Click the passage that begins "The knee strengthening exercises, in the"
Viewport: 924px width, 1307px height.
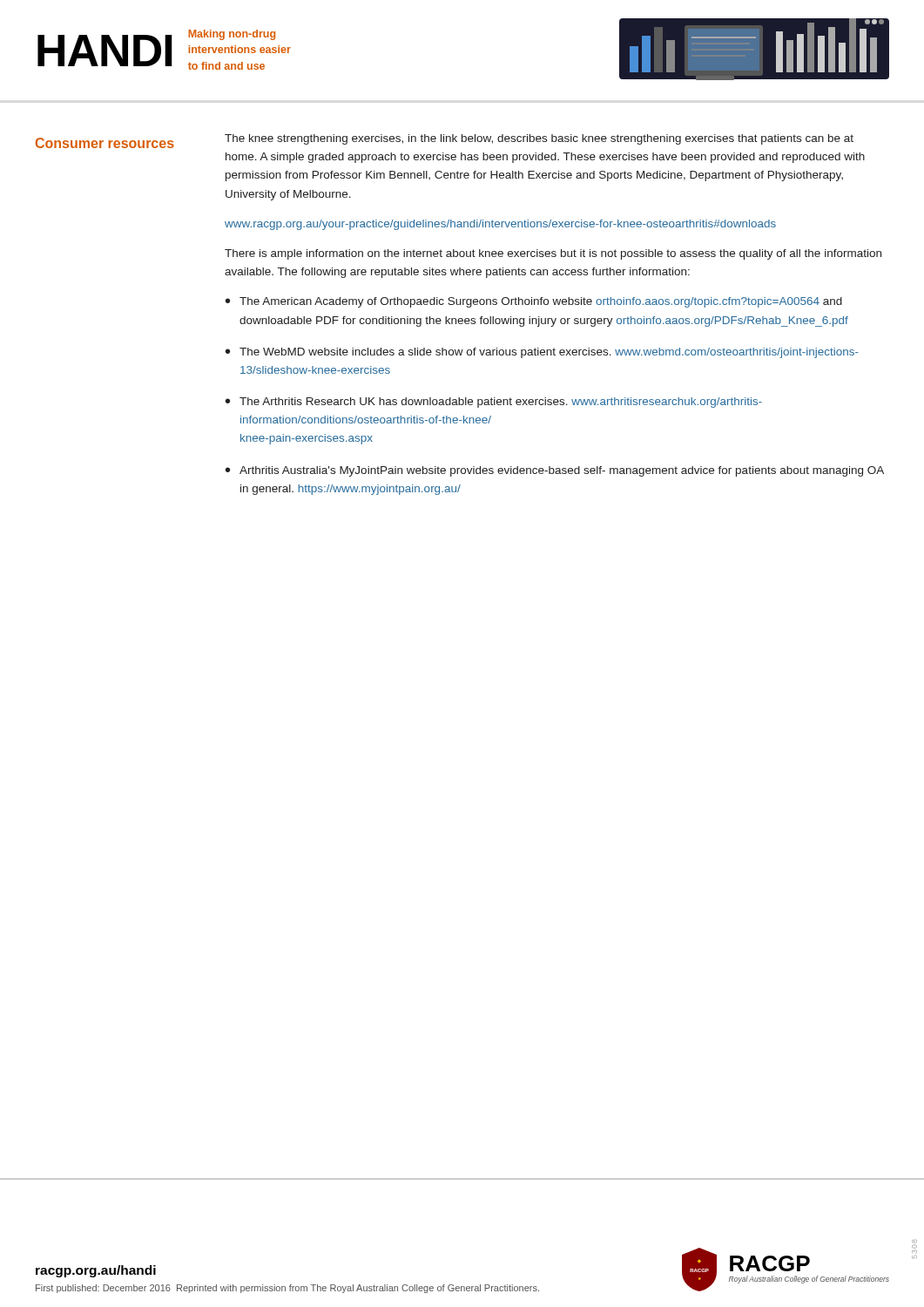pos(545,166)
